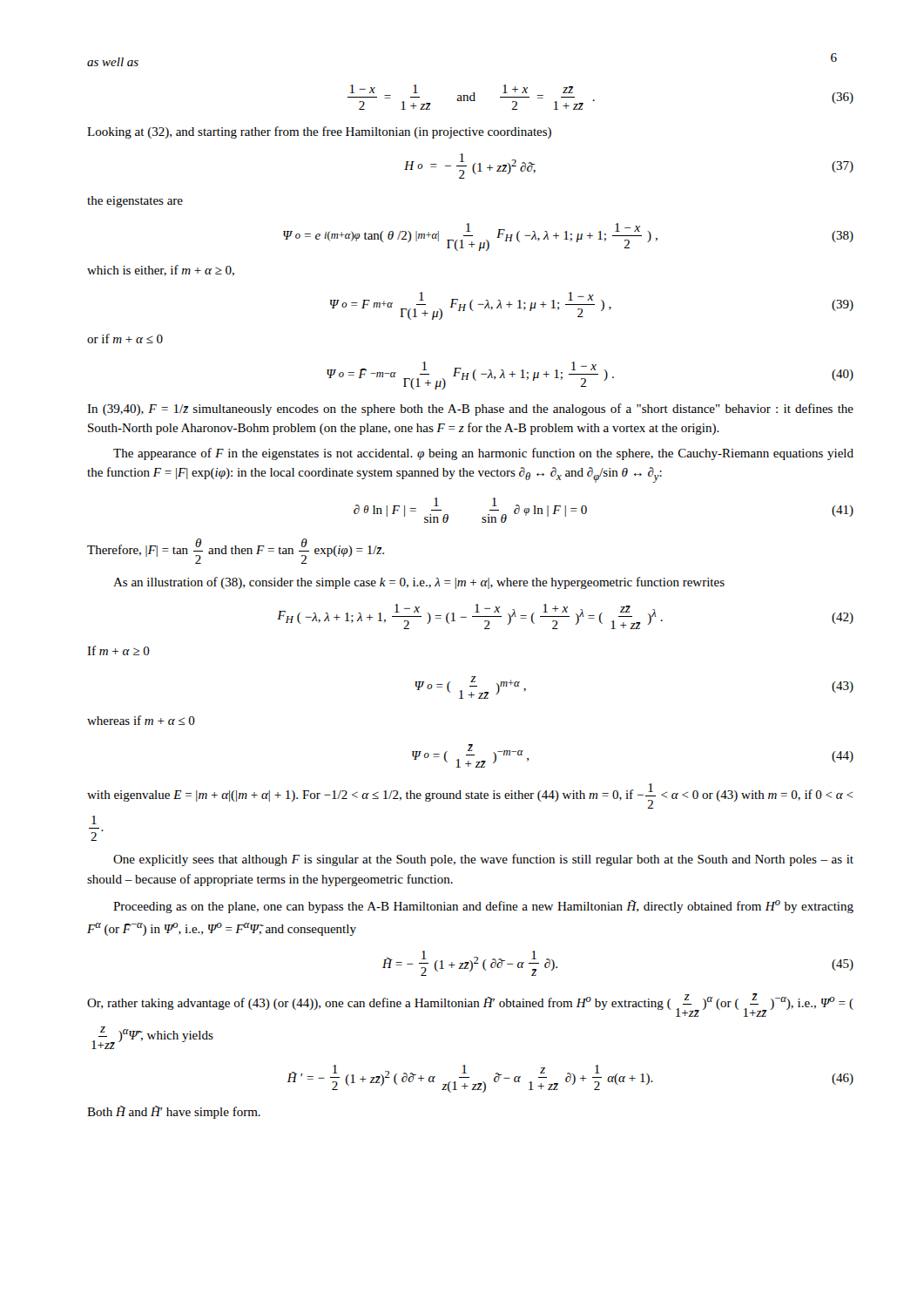Where is the formula that starts "Ψo = ( z̄1 +"?
This screenshot has height=1307, width=924.
tap(474, 755)
